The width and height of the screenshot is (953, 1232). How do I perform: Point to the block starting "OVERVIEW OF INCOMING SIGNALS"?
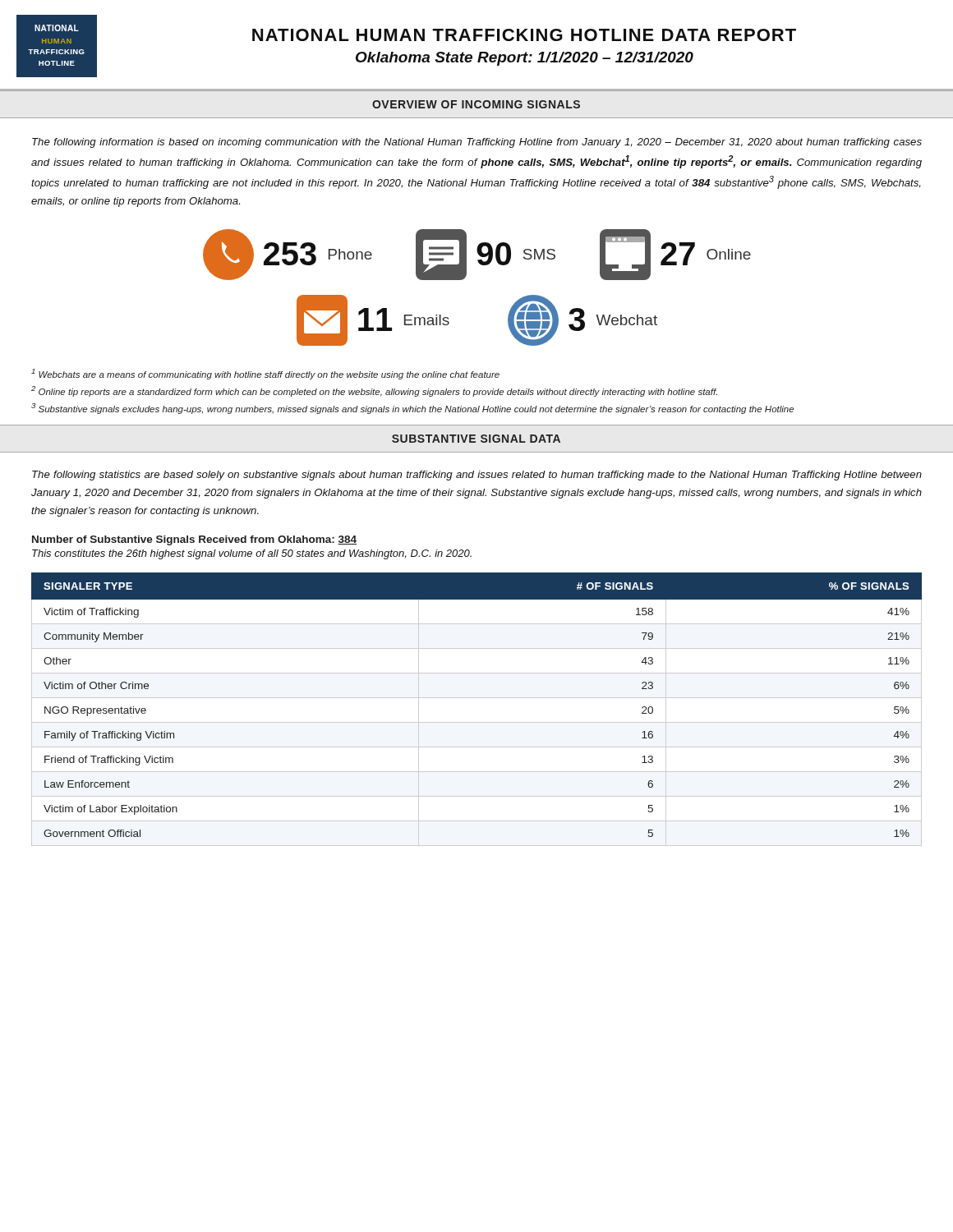(476, 104)
